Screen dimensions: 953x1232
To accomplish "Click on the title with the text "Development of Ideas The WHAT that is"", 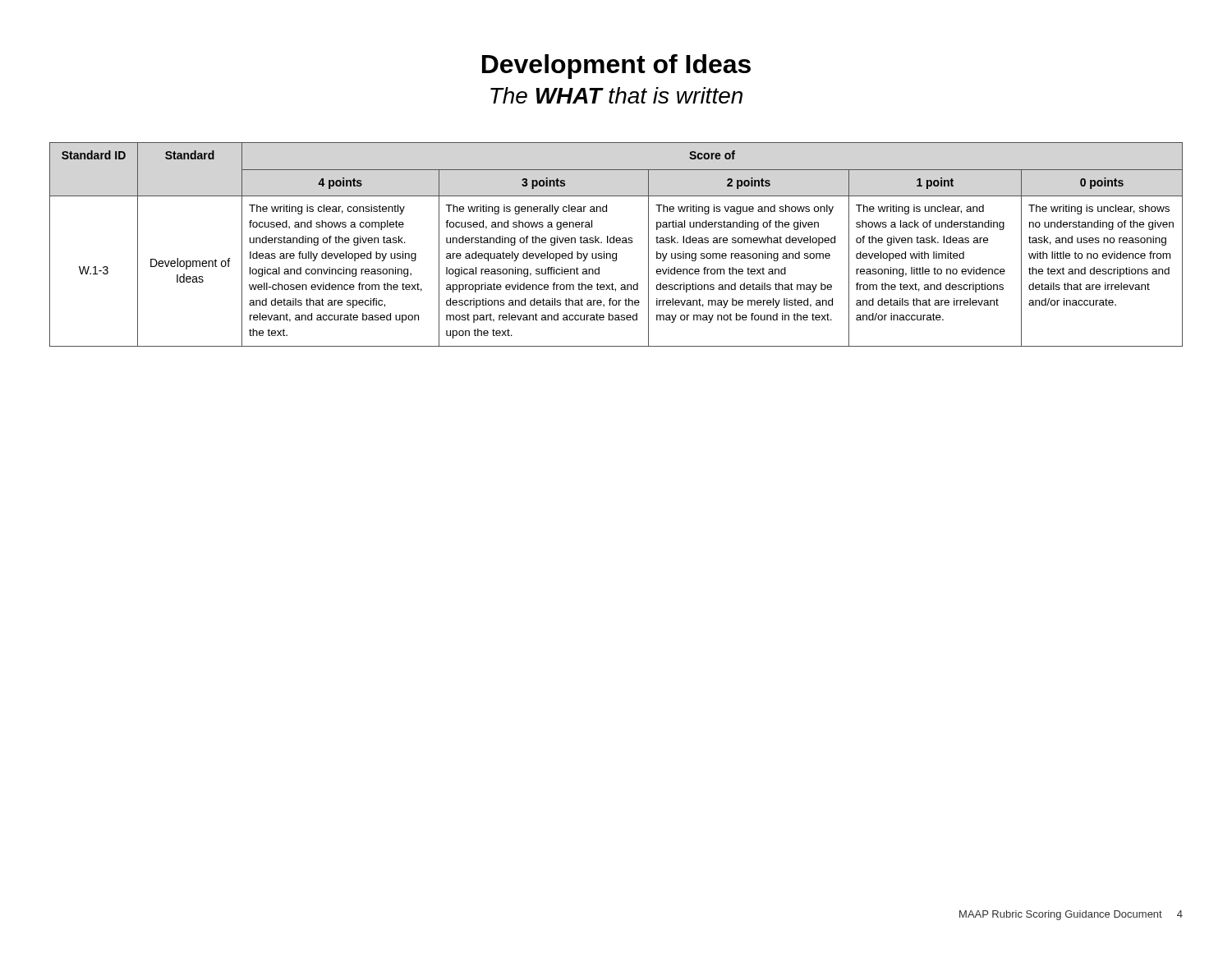I will 616,79.
